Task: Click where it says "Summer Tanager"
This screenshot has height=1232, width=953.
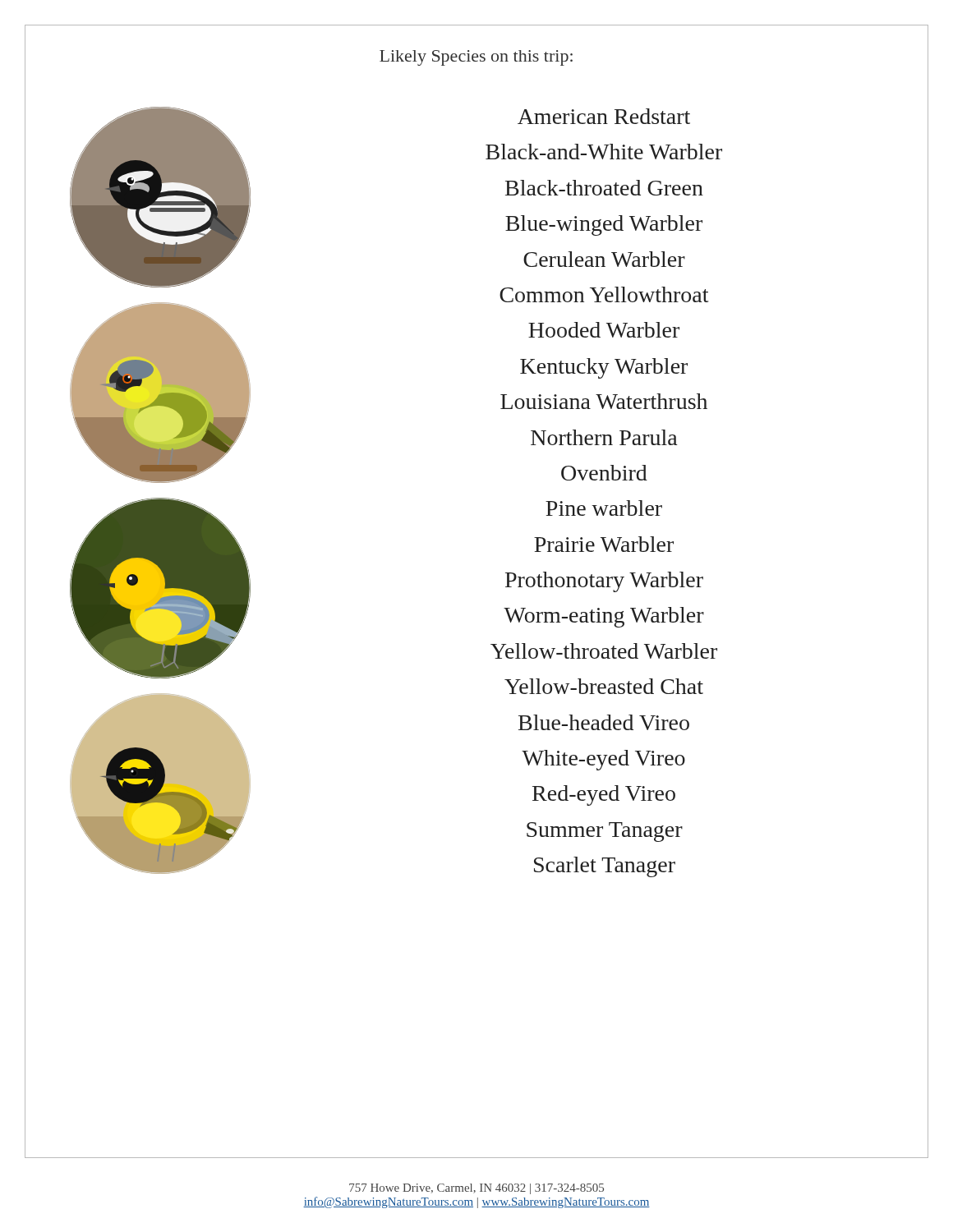Action: pos(604,829)
